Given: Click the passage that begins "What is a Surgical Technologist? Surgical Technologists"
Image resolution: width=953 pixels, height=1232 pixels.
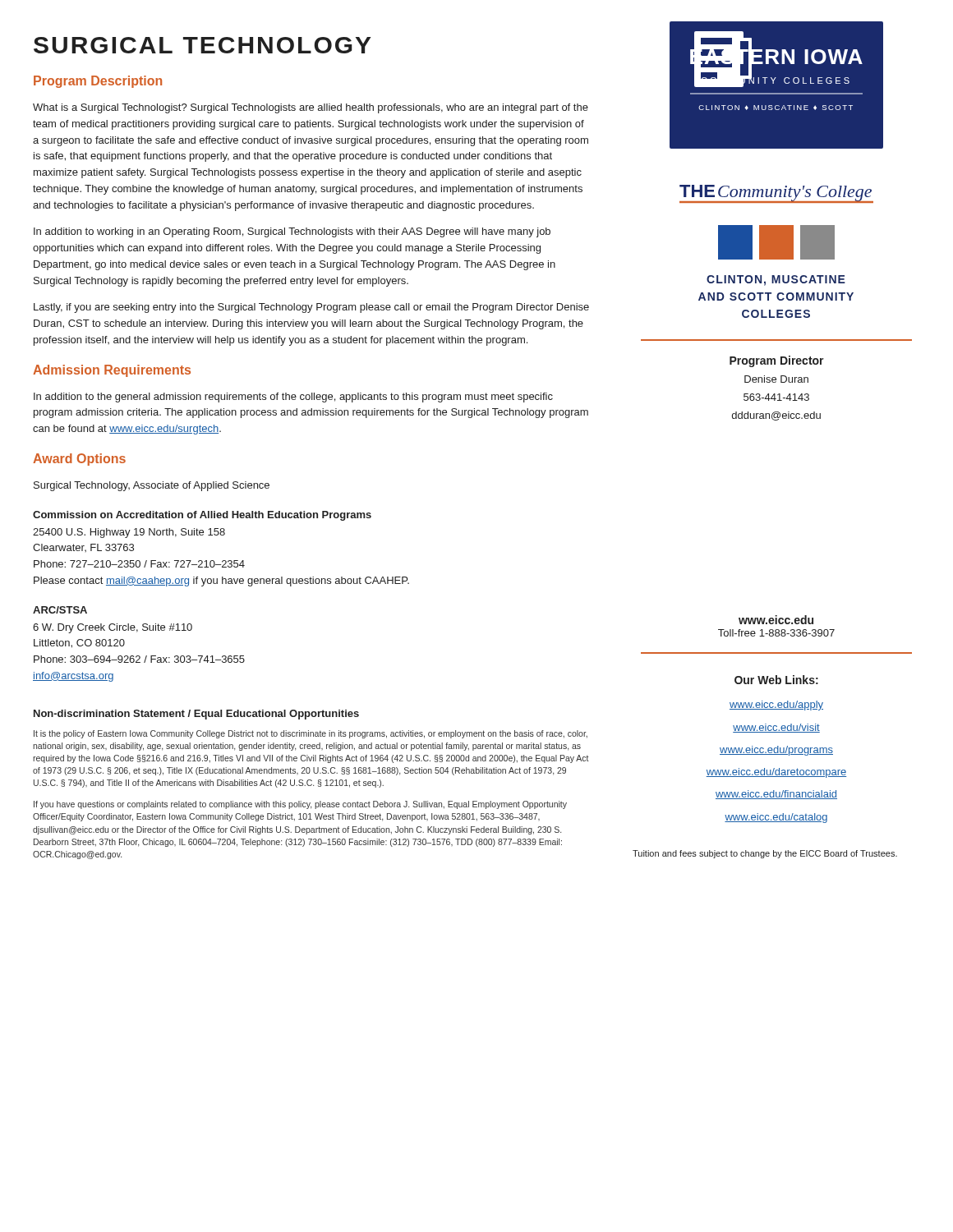Looking at the screenshot, I should (312, 156).
